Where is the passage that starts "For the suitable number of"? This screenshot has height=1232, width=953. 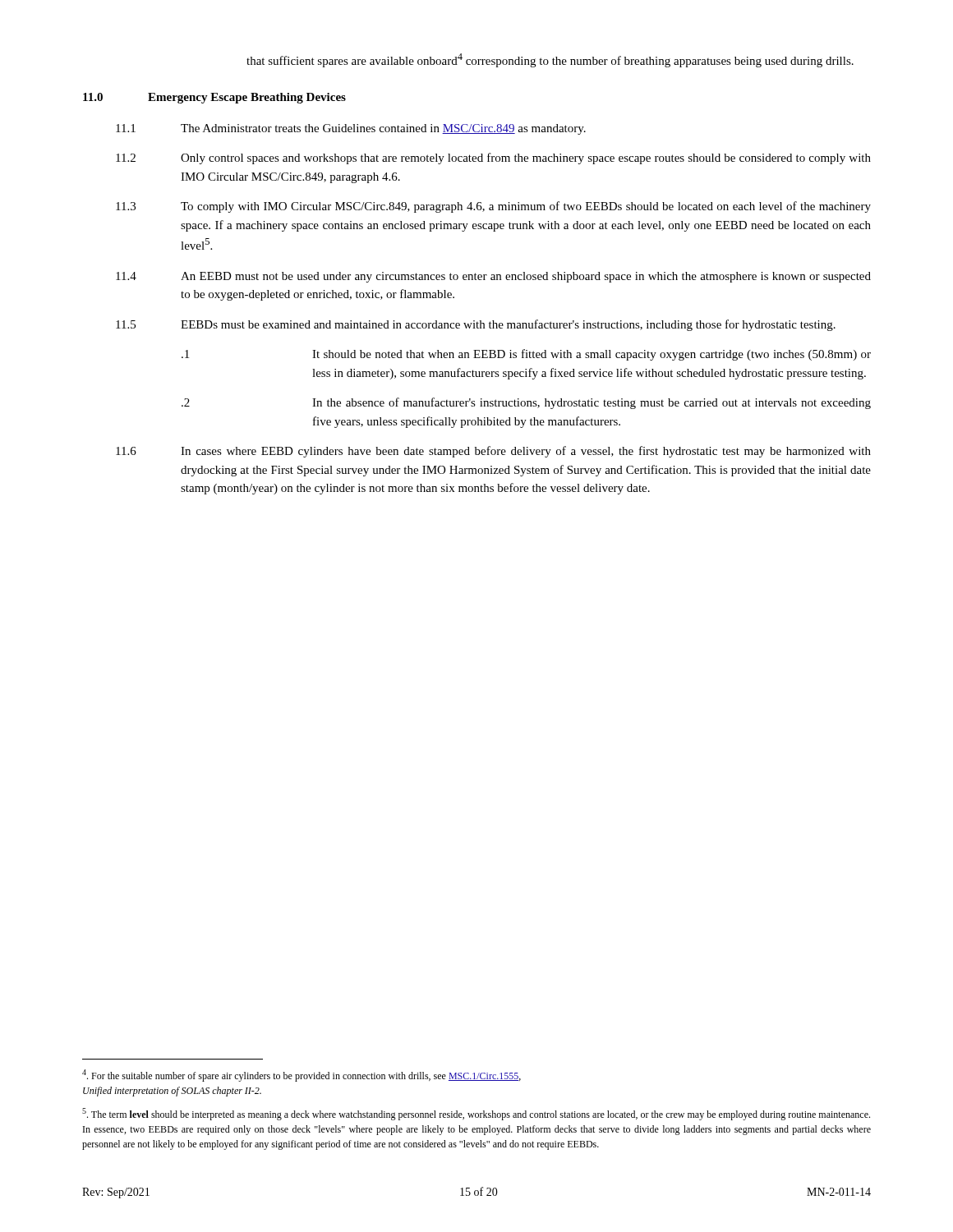coord(302,1082)
